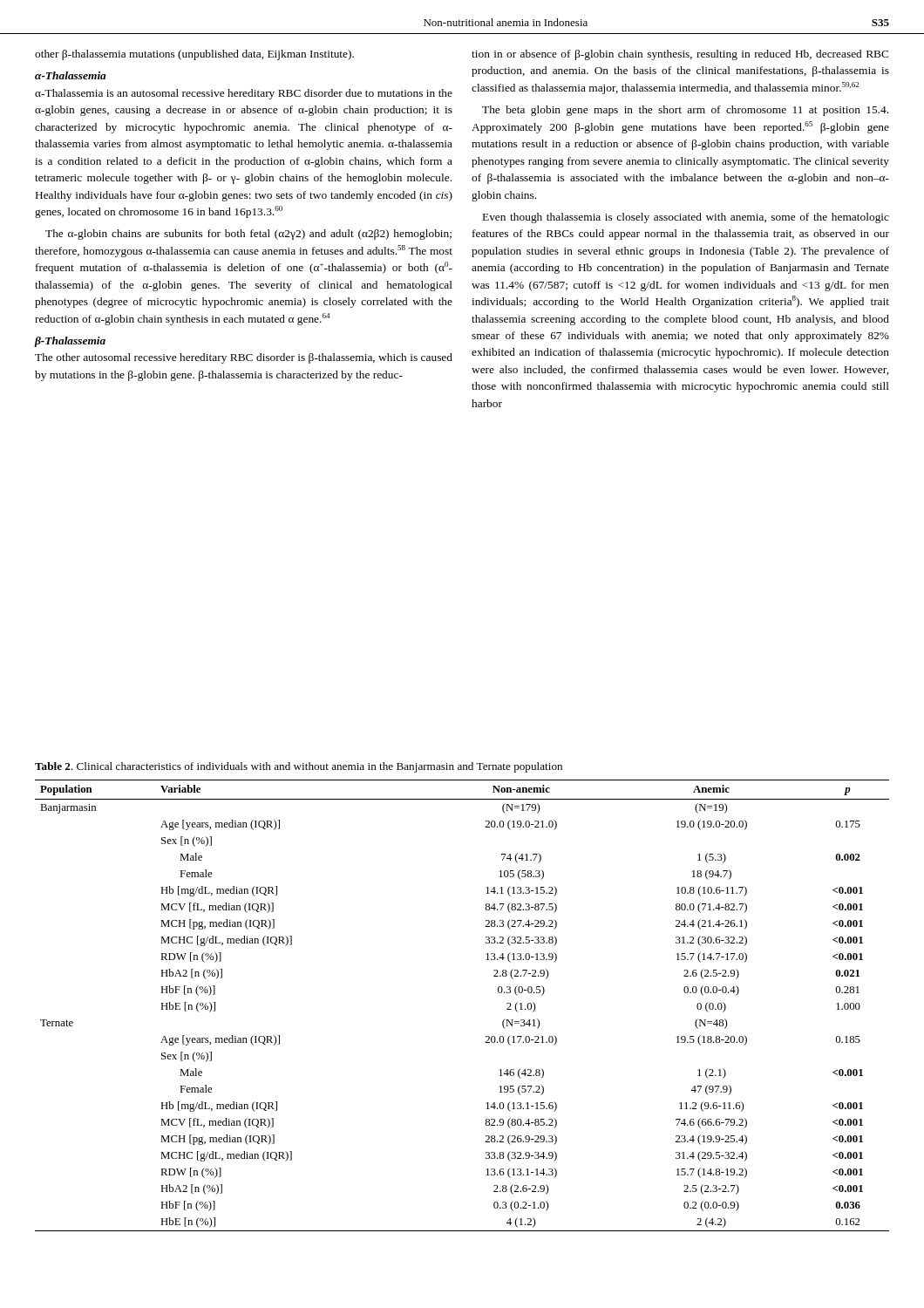Click on the text block containing "tion in or absence"
Image resolution: width=924 pixels, height=1308 pixels.
(x=680, y=229)
